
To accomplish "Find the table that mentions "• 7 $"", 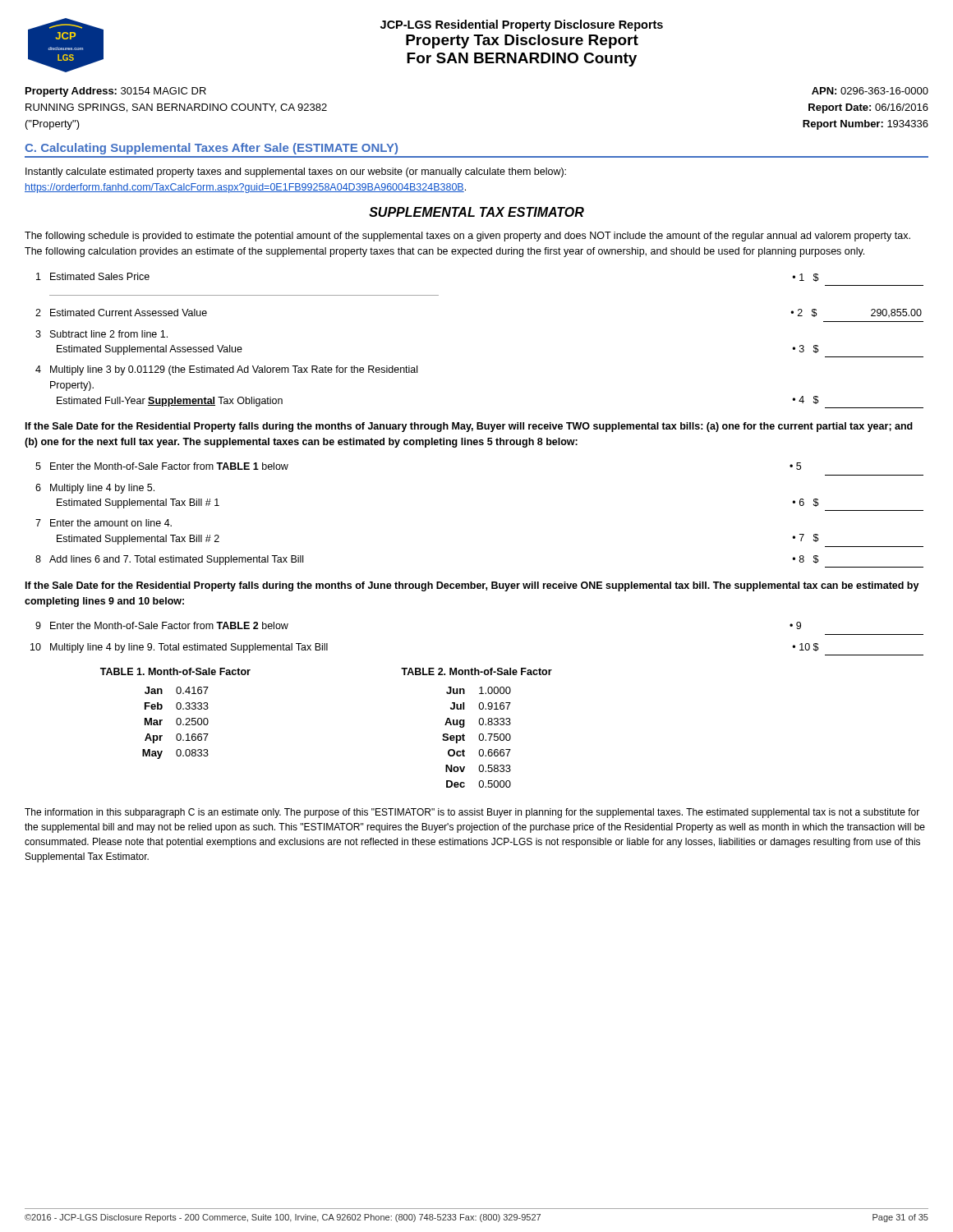I will [x=476, y=513].
